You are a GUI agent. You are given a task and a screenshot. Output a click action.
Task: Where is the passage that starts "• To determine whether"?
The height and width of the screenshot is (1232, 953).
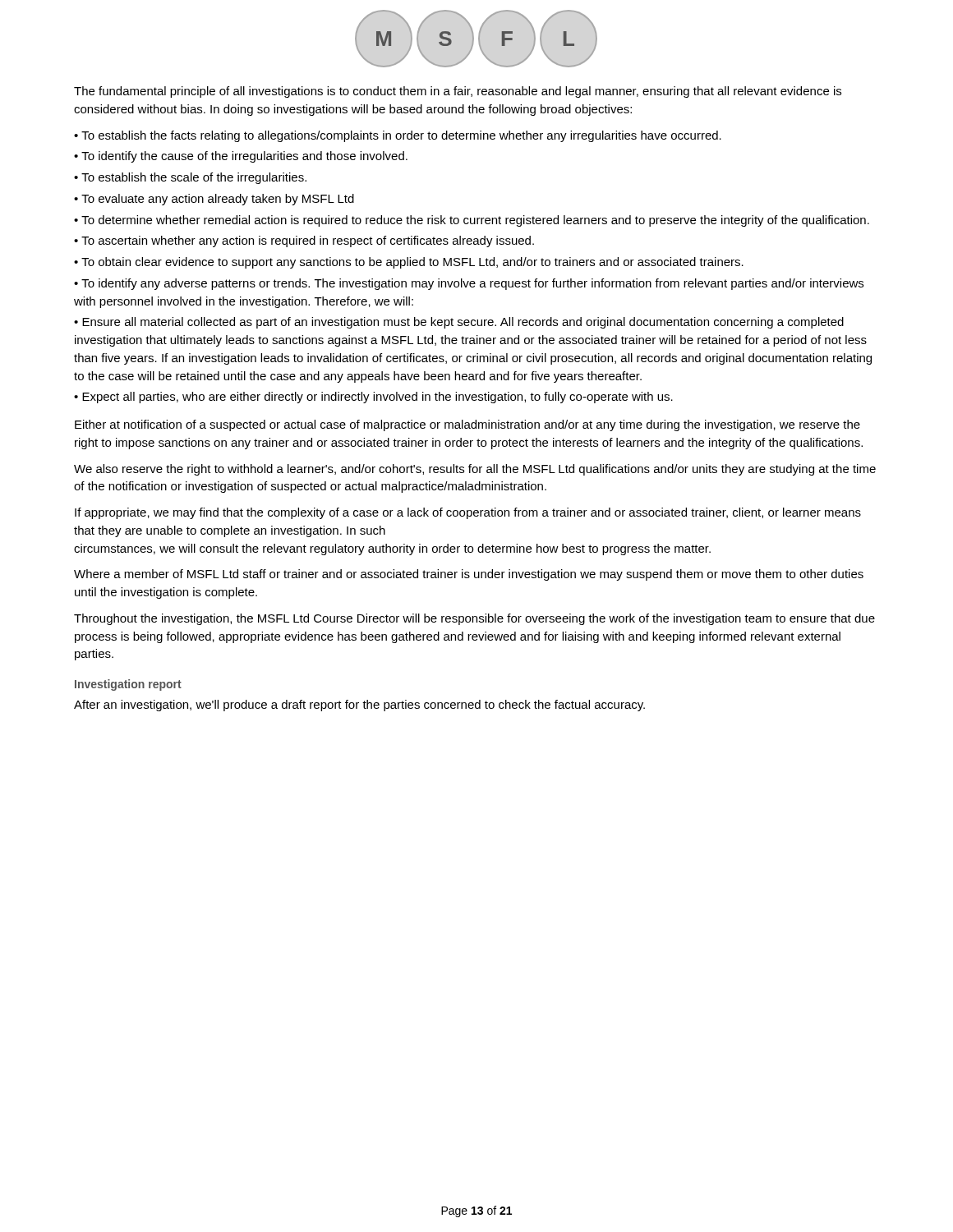tap(472, 219)
